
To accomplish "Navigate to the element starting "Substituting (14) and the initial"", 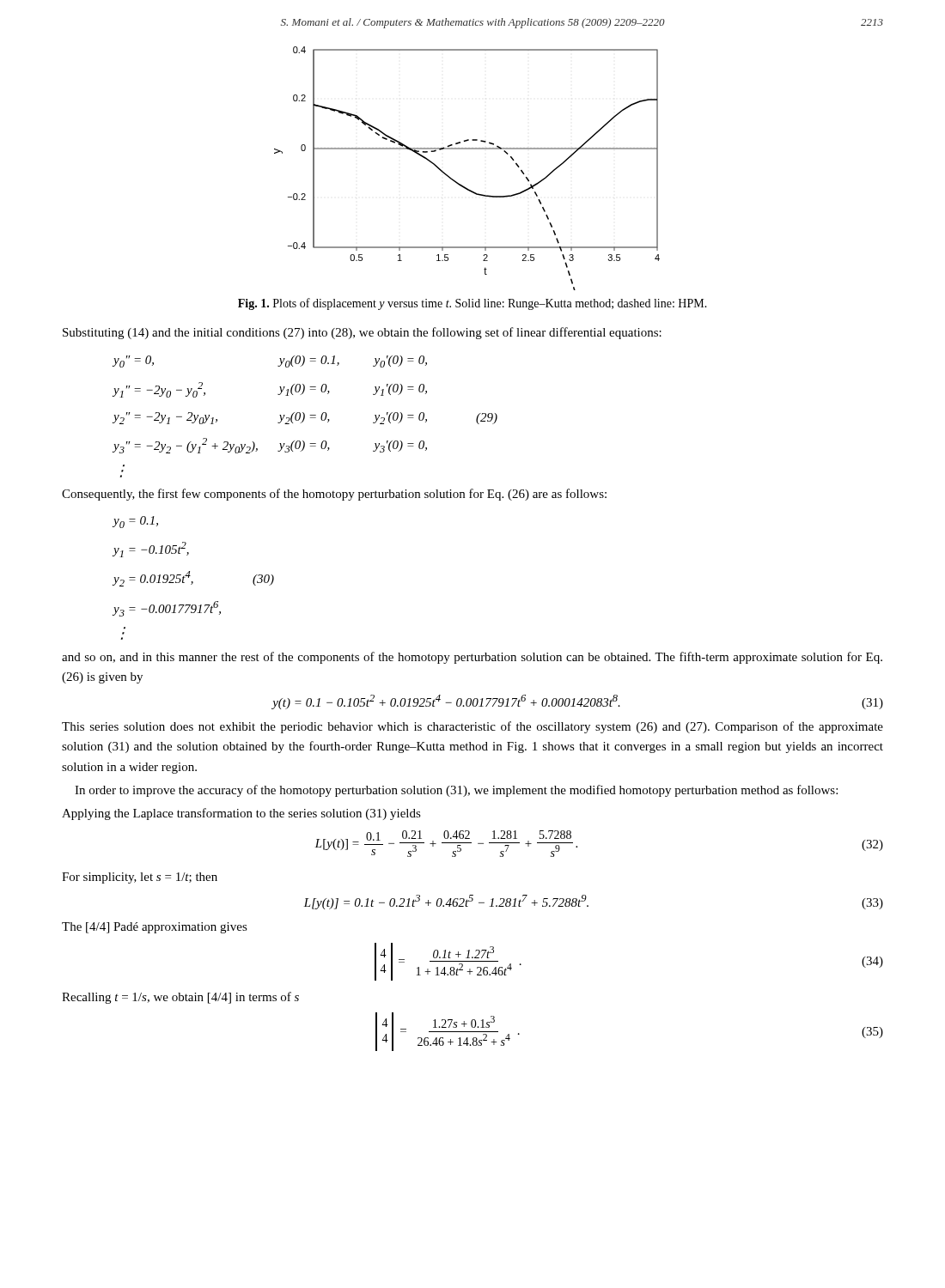I will pyautogui.click(x=362, y=332).
